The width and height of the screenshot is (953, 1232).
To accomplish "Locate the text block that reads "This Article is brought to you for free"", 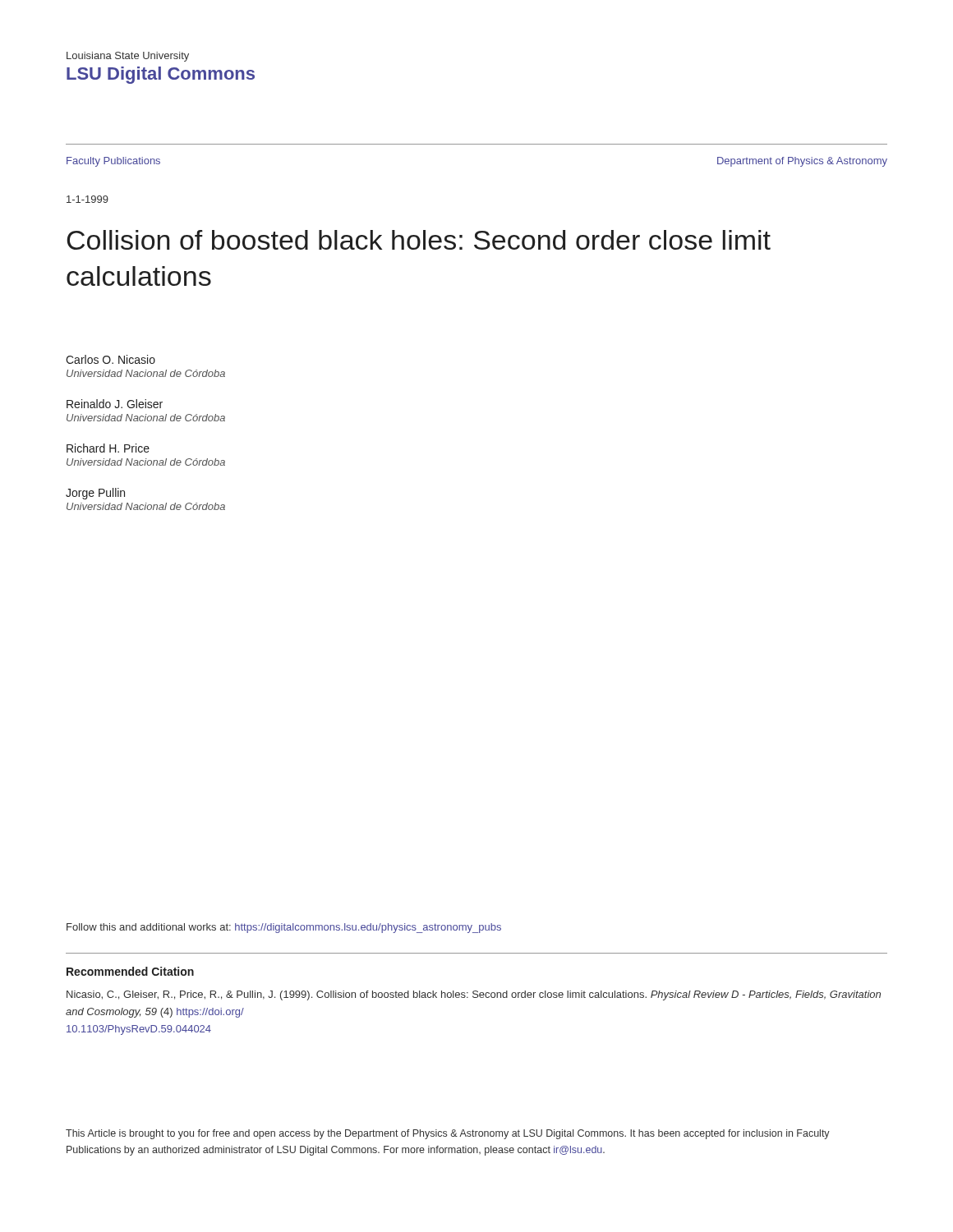I will [x=476, y=1142].
